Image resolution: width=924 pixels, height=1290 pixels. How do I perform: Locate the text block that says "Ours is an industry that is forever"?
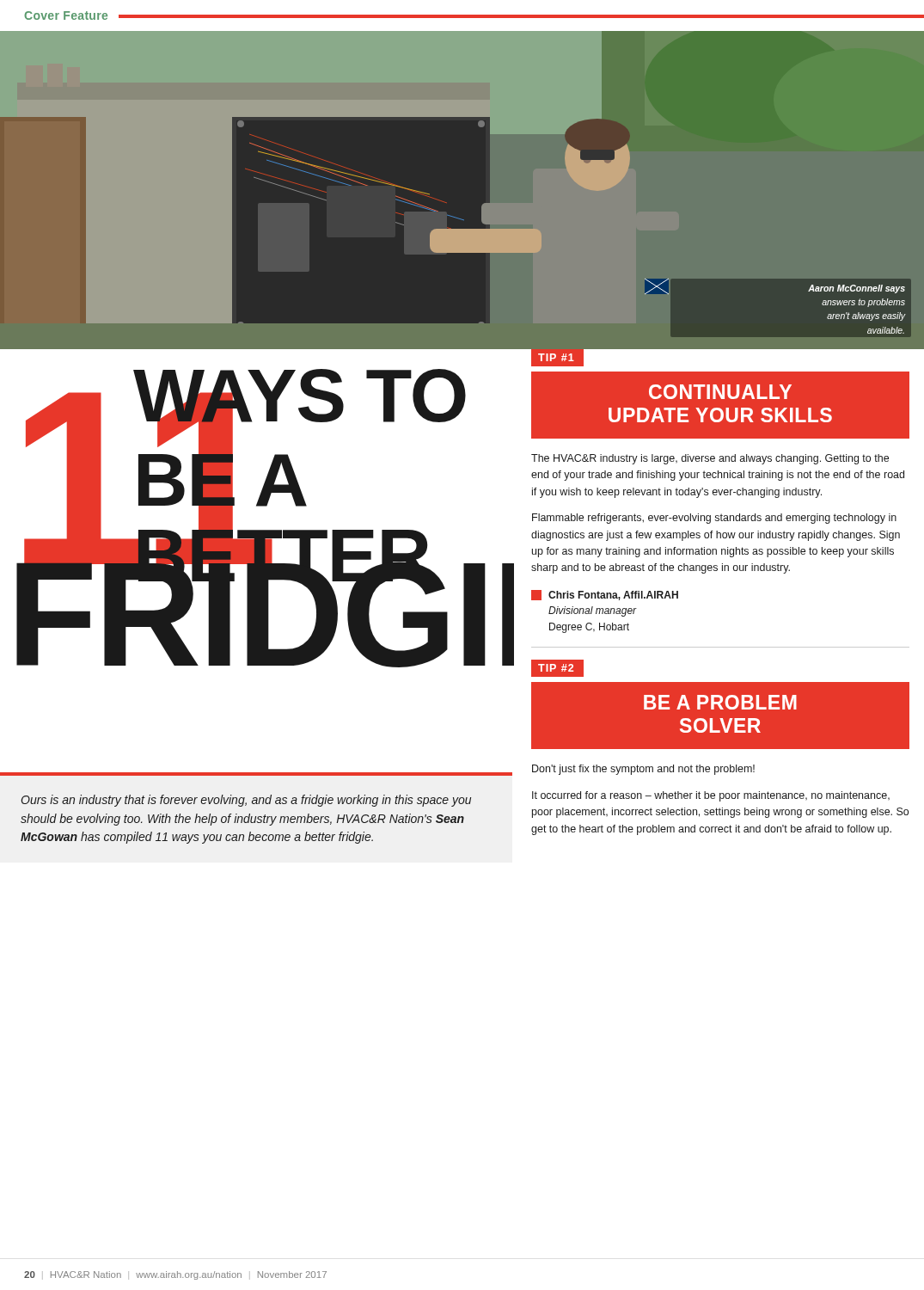pos(254,819)
